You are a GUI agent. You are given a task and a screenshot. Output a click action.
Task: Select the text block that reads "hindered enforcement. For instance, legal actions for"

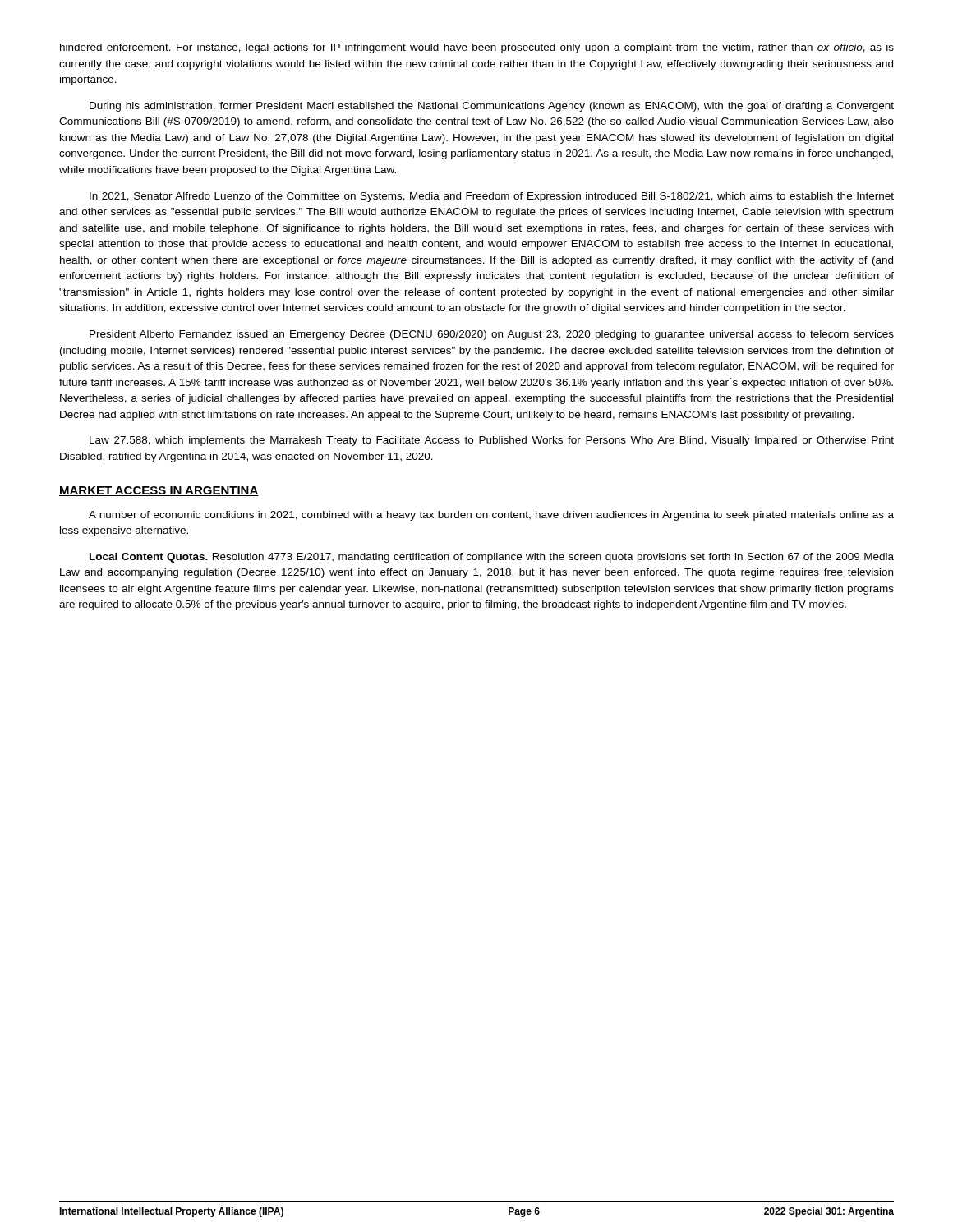tap(476, 63)
